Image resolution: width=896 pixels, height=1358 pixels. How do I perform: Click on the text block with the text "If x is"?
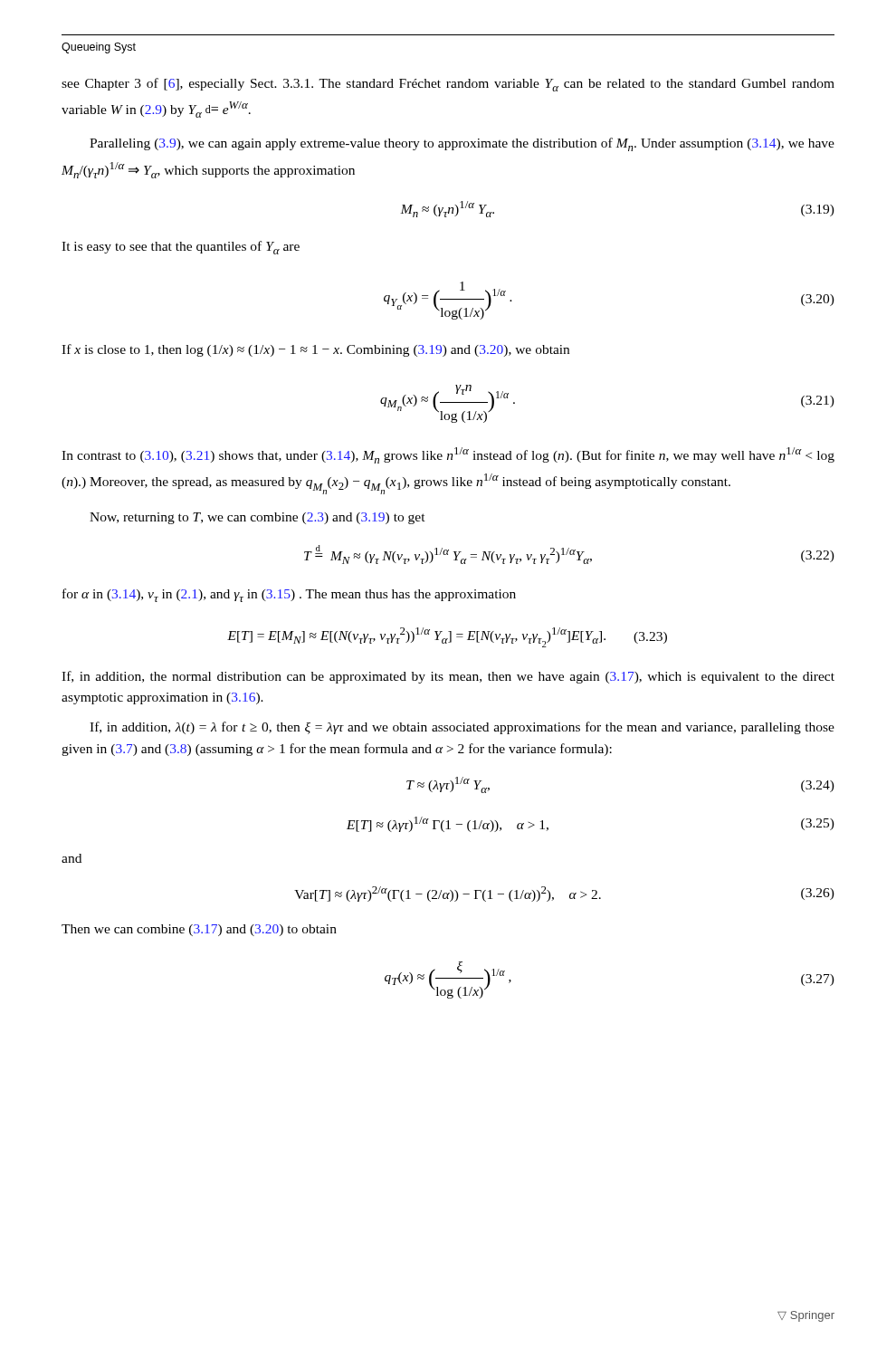point(316,349)
